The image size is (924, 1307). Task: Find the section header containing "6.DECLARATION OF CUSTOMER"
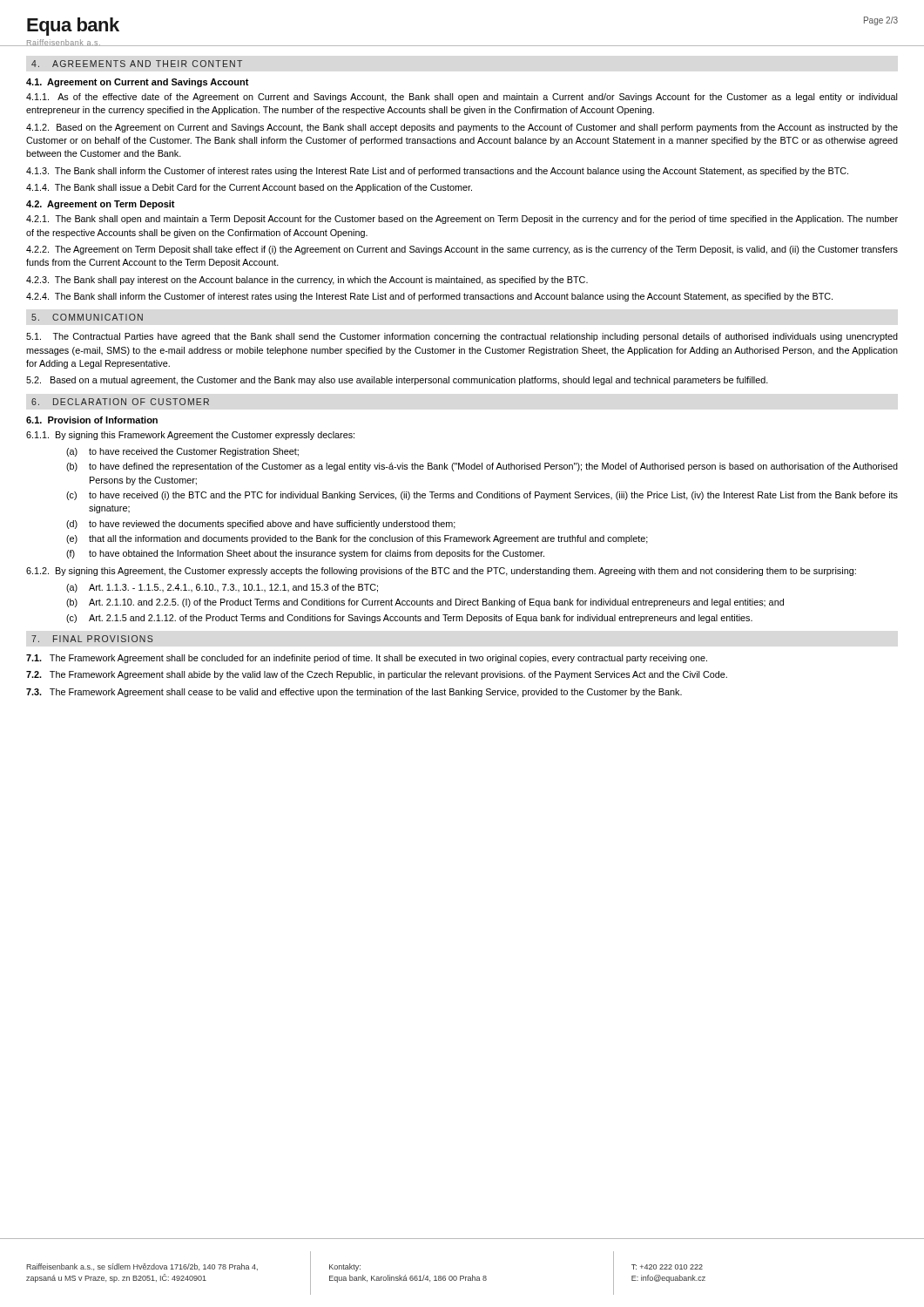coord(121,401)
